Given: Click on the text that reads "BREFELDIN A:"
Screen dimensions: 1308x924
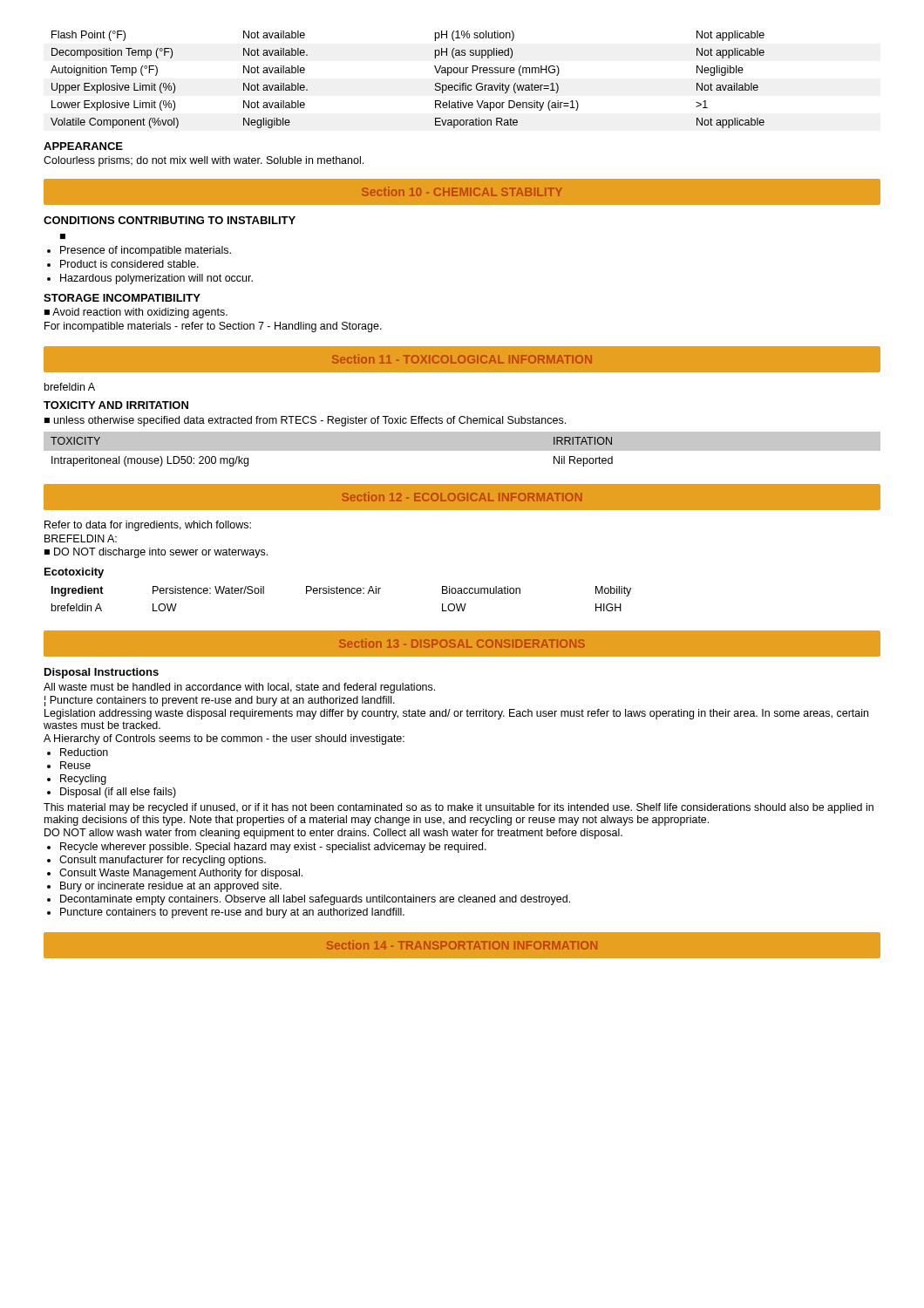Looking at the screenshot, I should pyautogui.click(x=81, y=539).
